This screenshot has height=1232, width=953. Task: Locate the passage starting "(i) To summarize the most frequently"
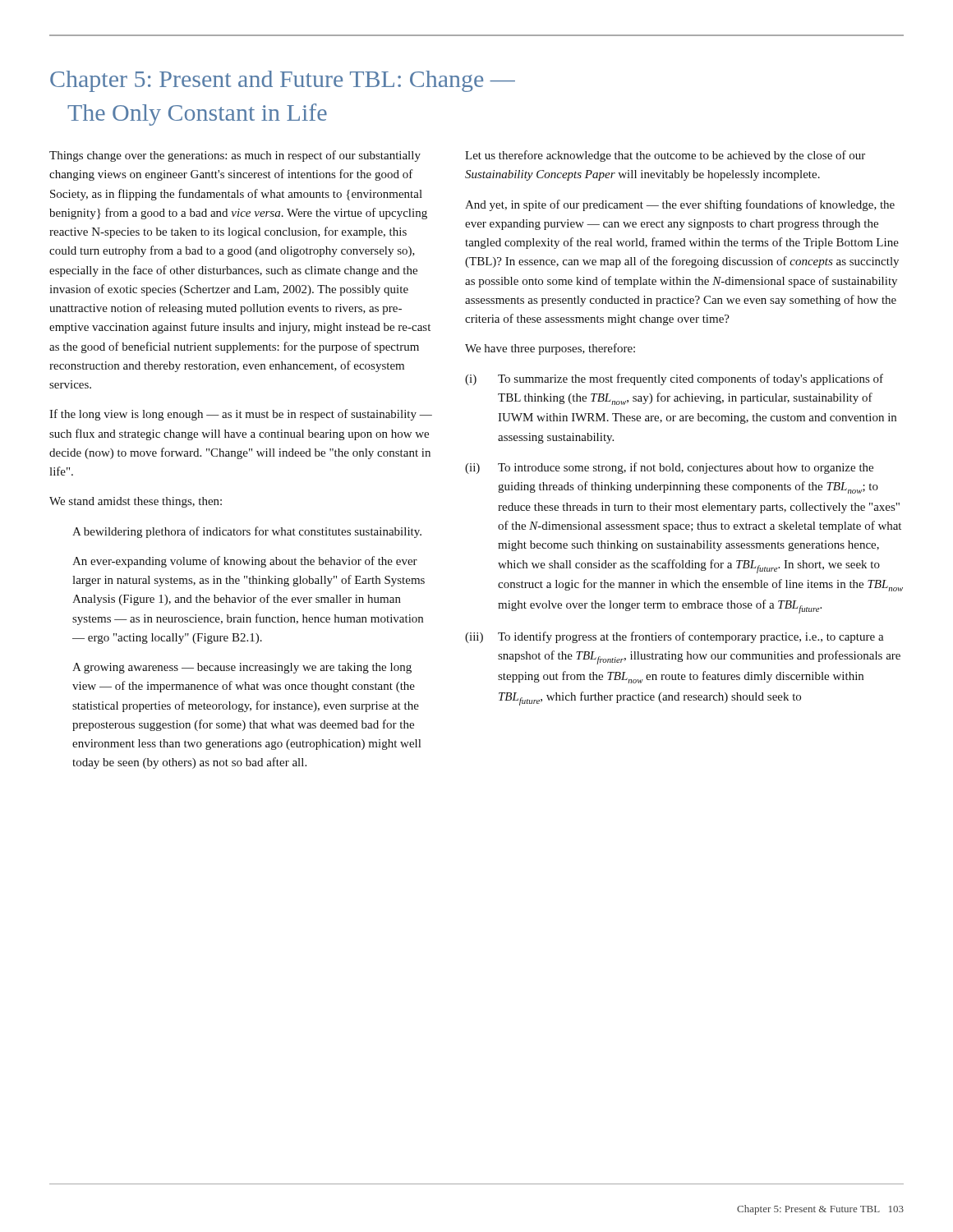pos(684,408)
